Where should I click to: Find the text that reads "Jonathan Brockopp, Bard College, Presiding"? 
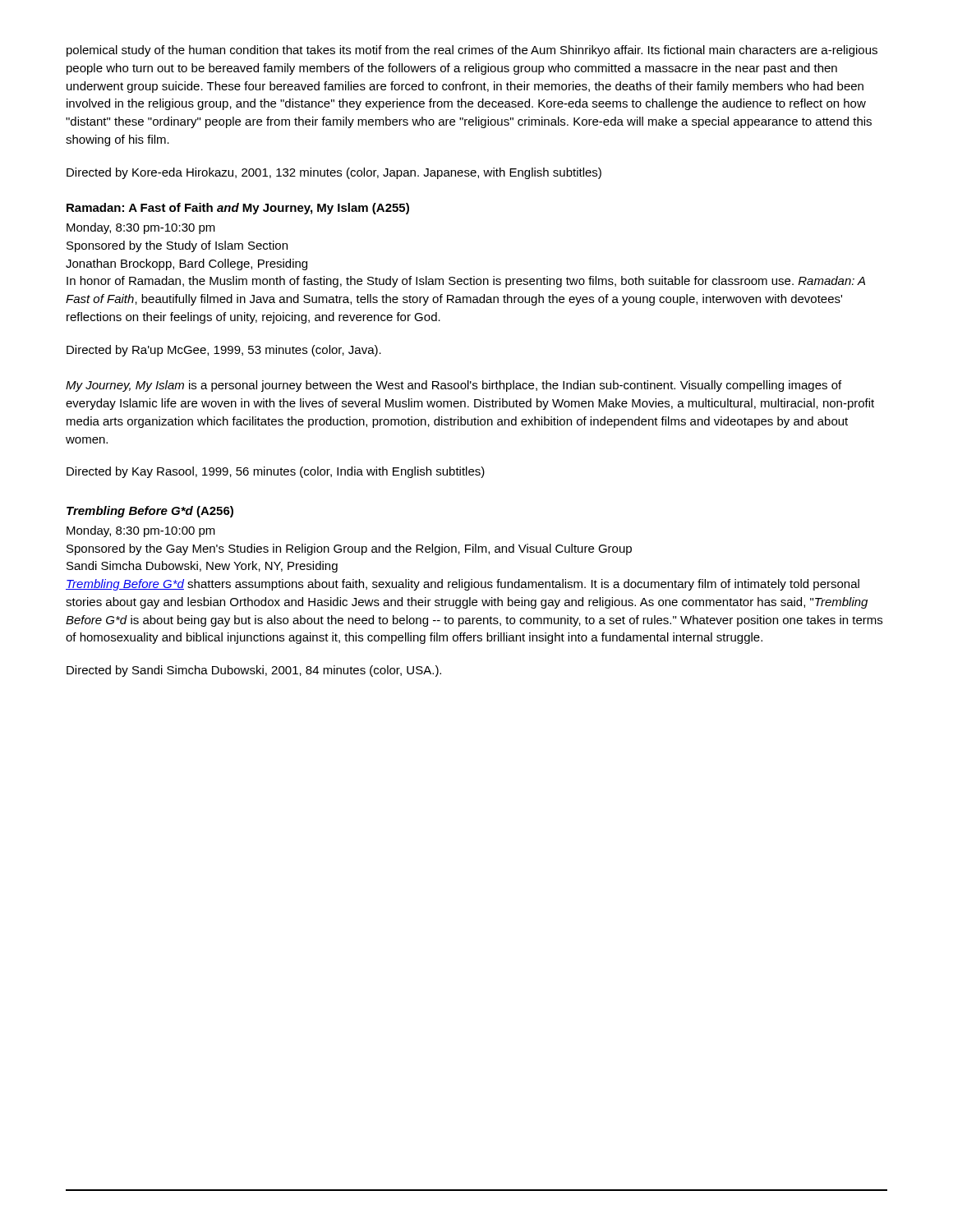point(187,263)
